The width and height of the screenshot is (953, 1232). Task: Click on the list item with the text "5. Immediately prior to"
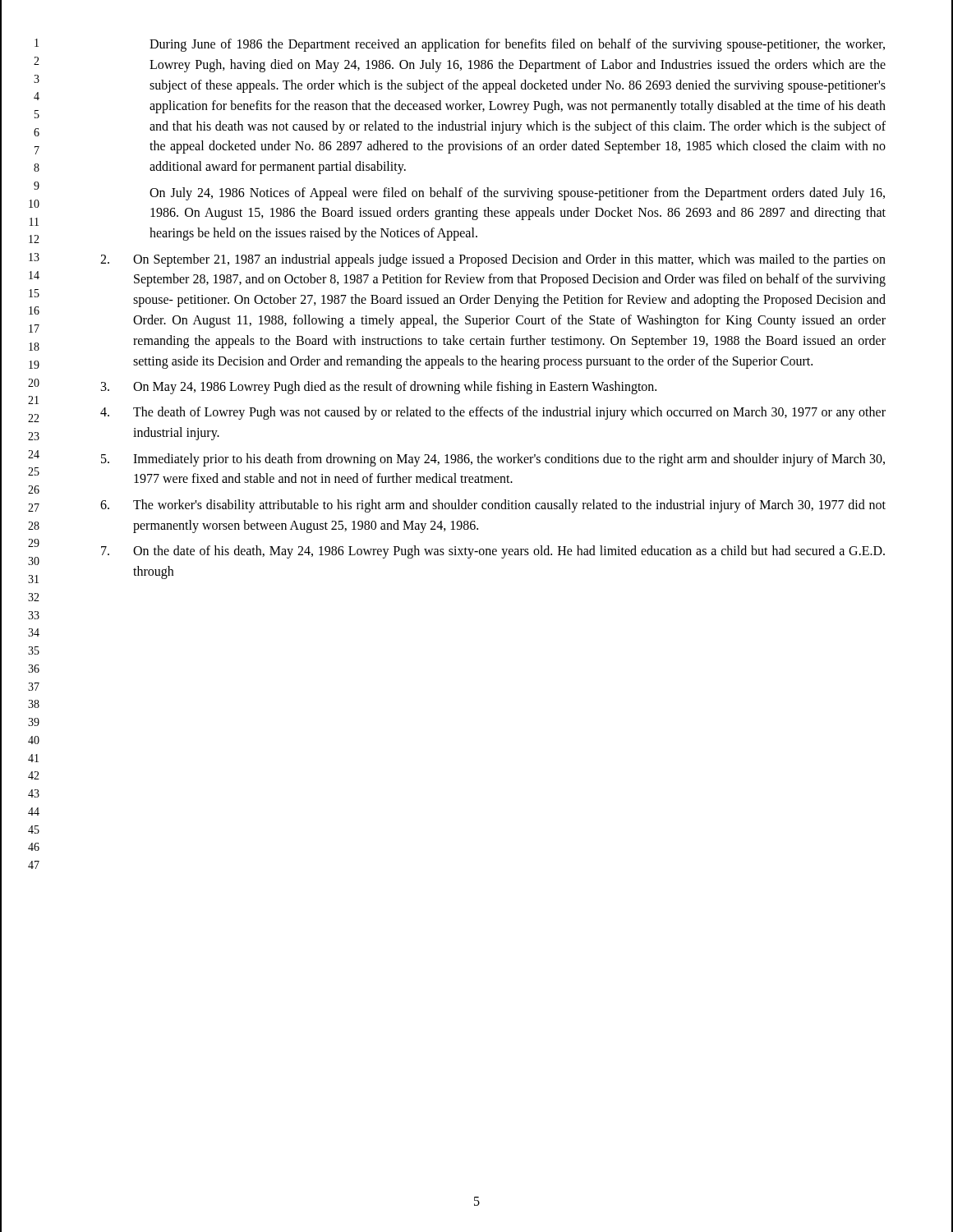493,469
